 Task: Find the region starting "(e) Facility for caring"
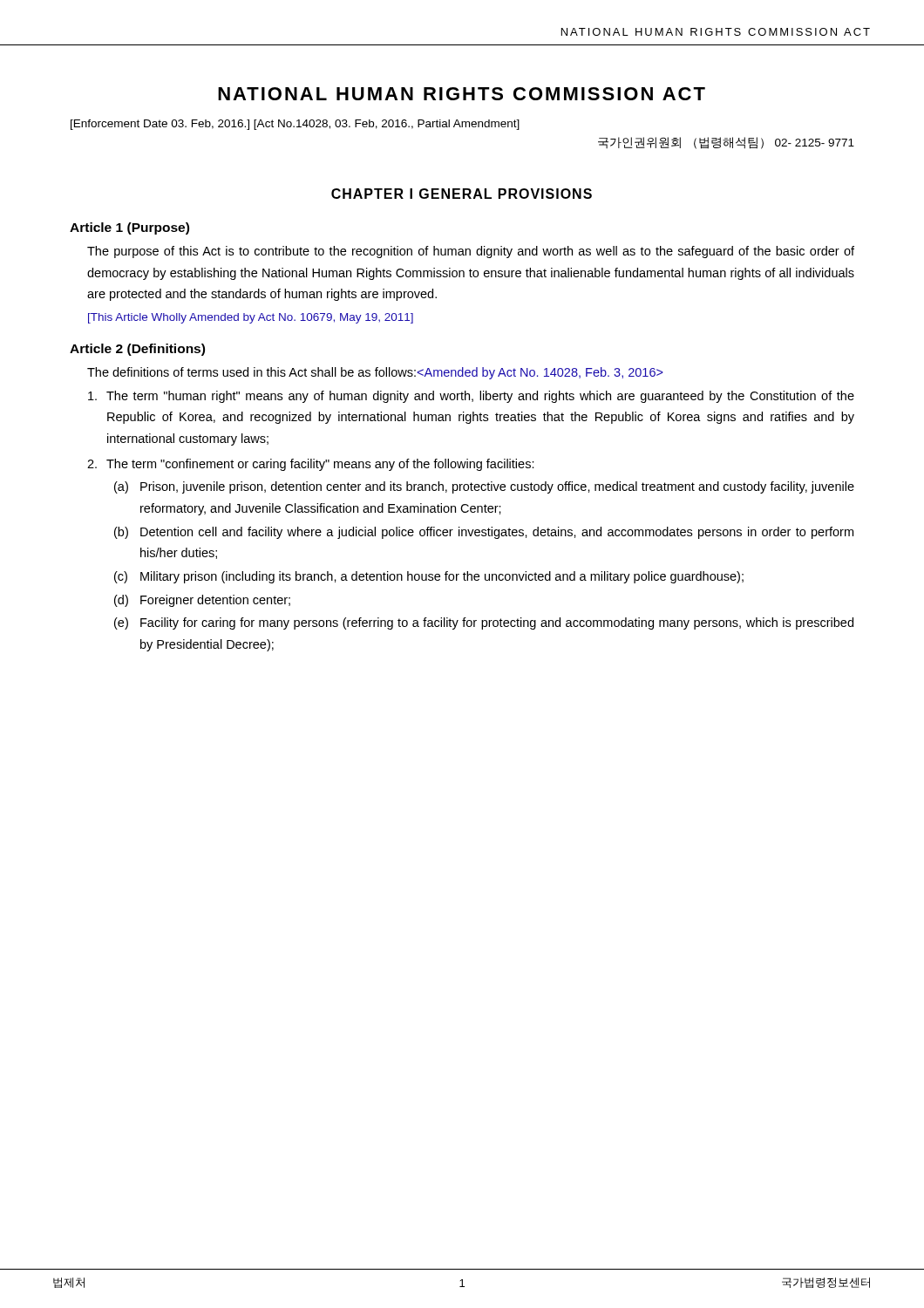click(x=484, y=634)
